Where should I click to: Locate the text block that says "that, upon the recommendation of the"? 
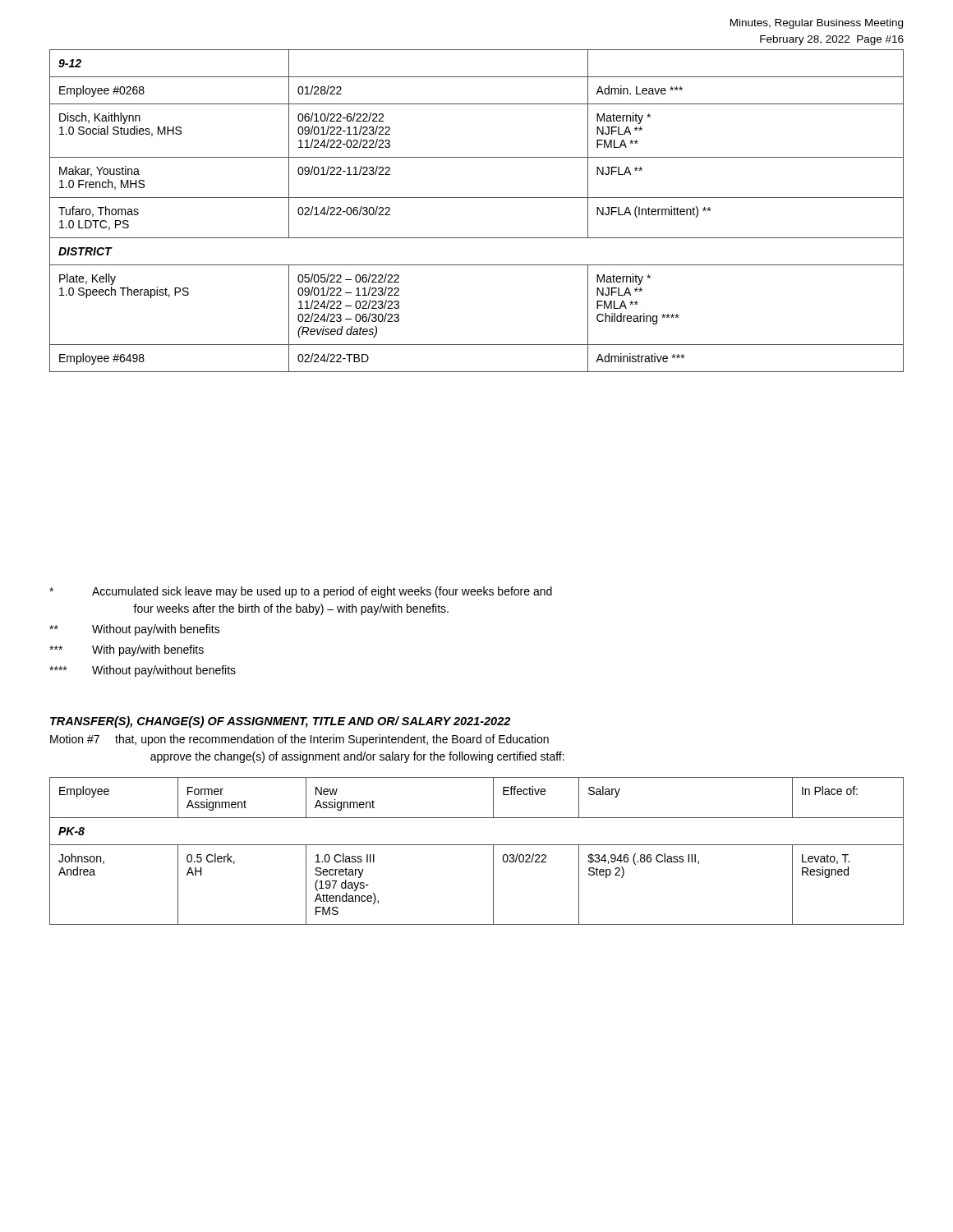[x=340, y=748]
